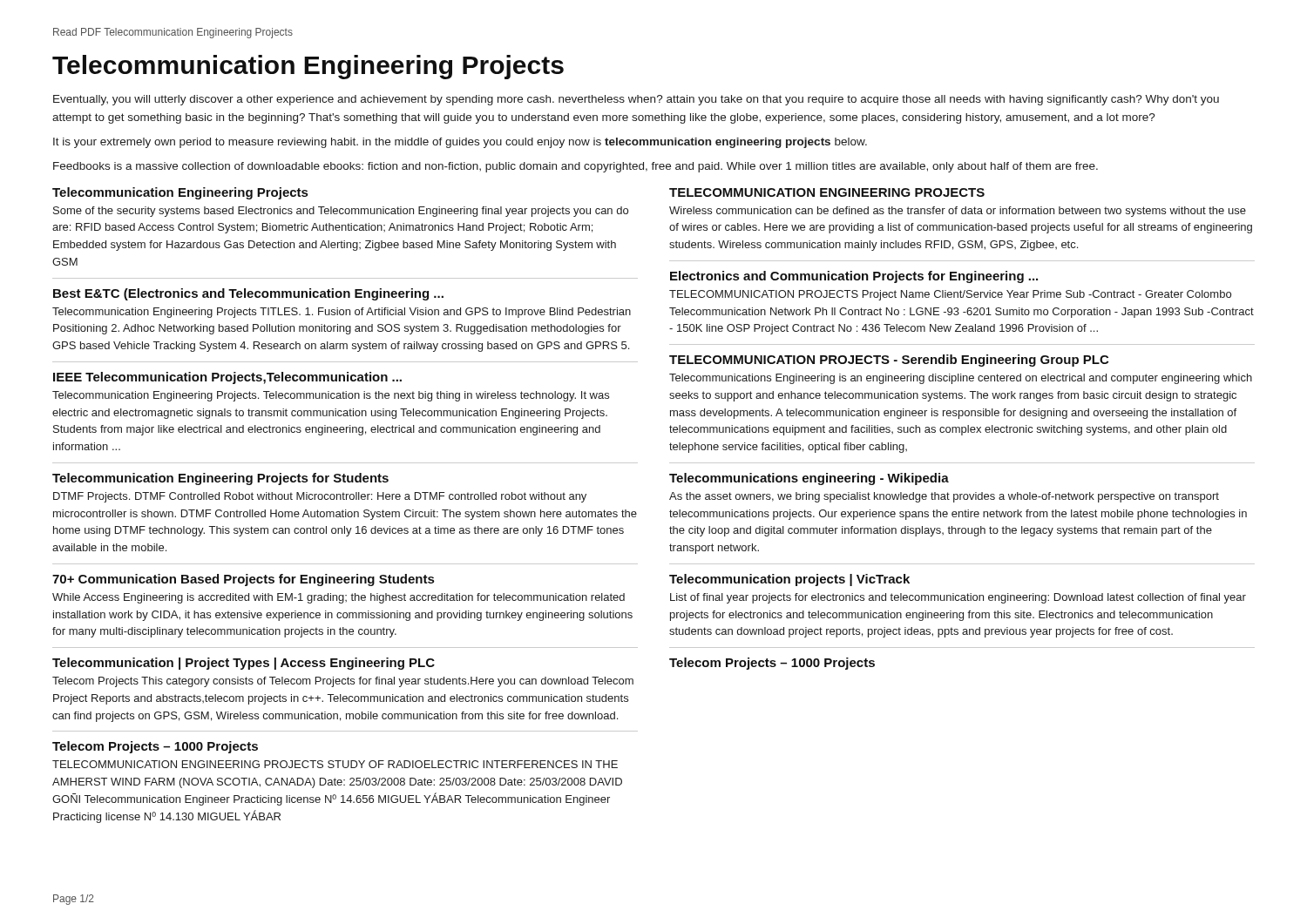The image size is (1307, 924).
Task: Point to the text block starting "As the asset owners, we"
Action: click(958, 522)
